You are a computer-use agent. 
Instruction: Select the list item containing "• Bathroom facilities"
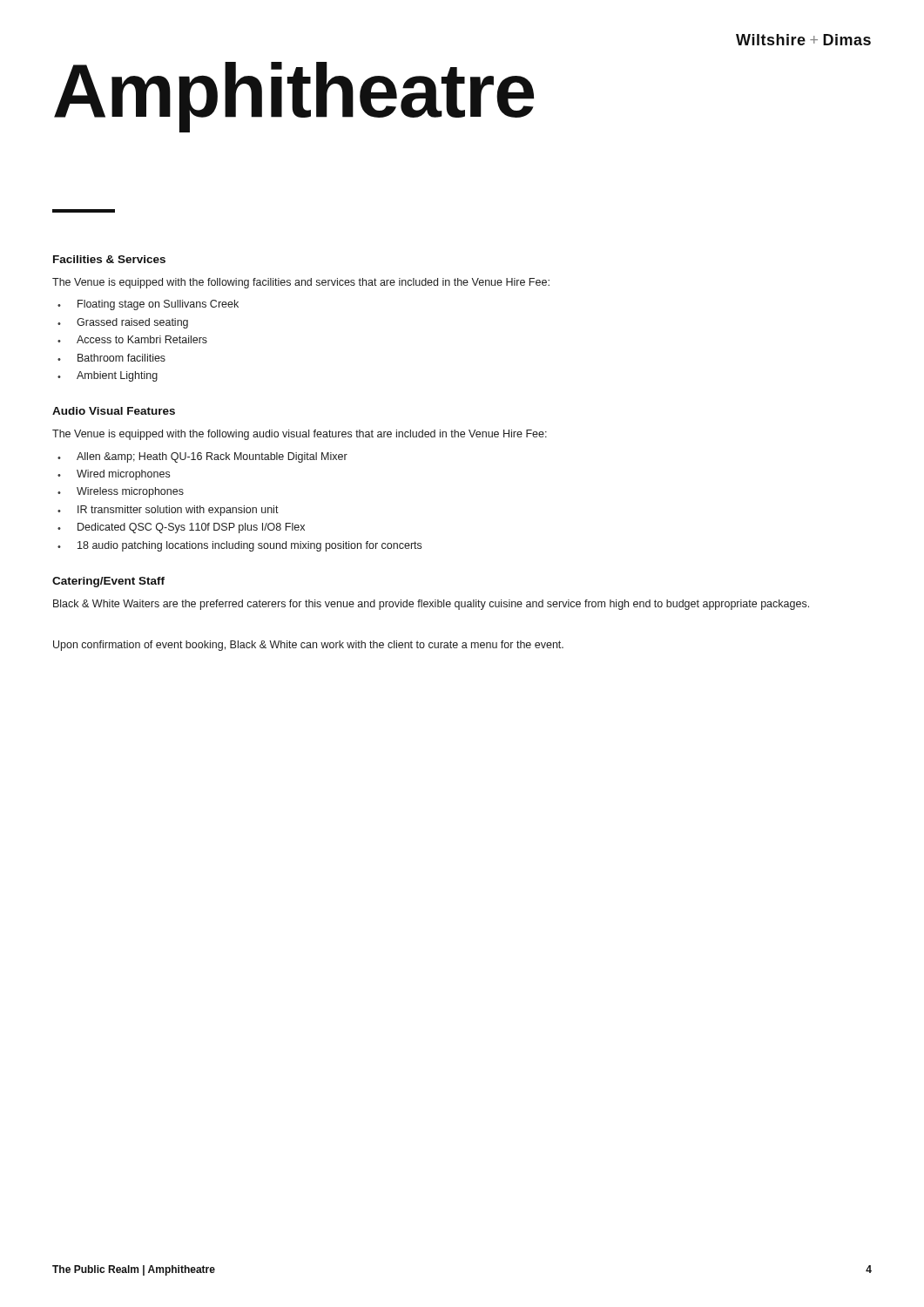click(111, 358)
